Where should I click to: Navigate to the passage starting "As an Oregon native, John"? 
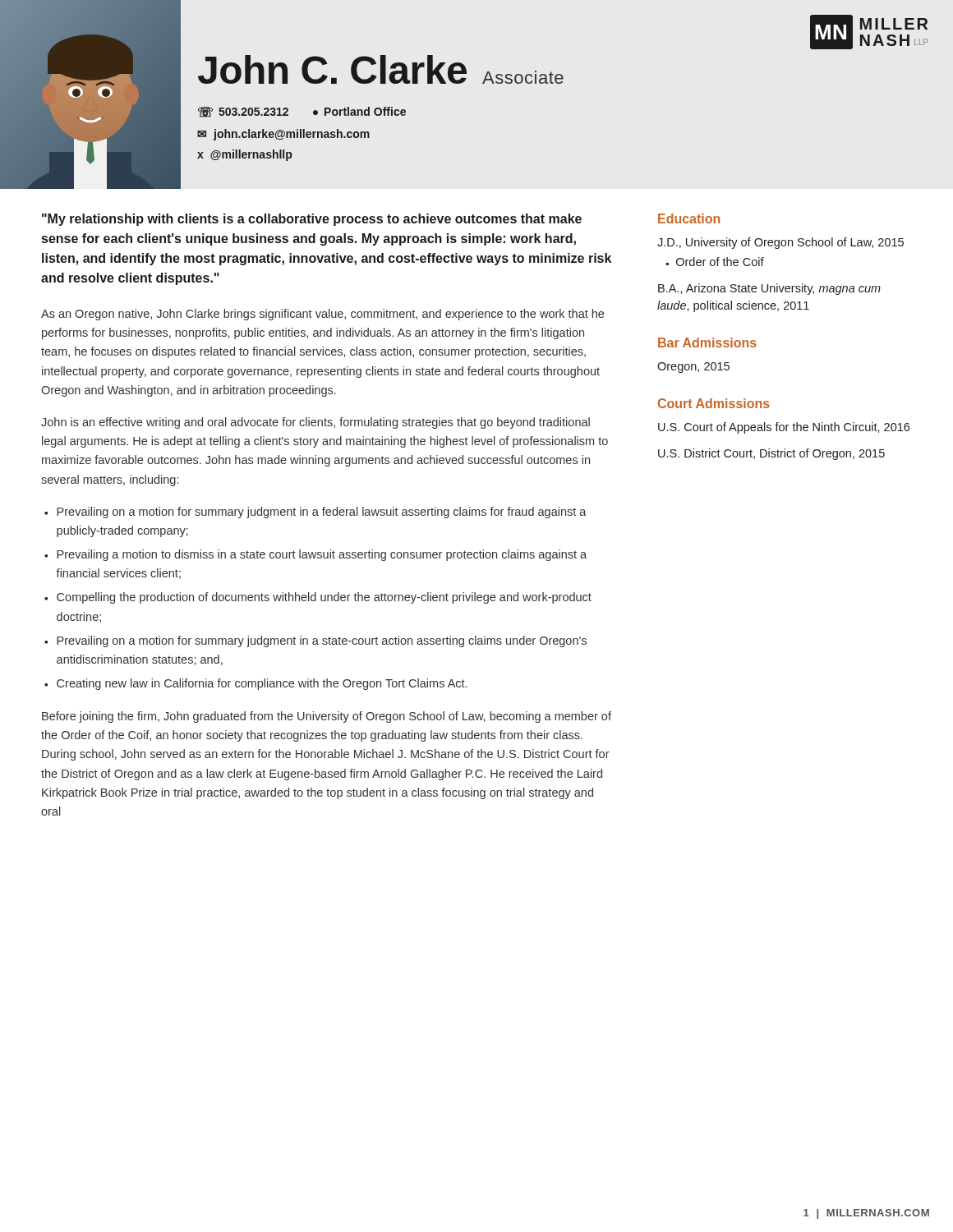(323, 352)
